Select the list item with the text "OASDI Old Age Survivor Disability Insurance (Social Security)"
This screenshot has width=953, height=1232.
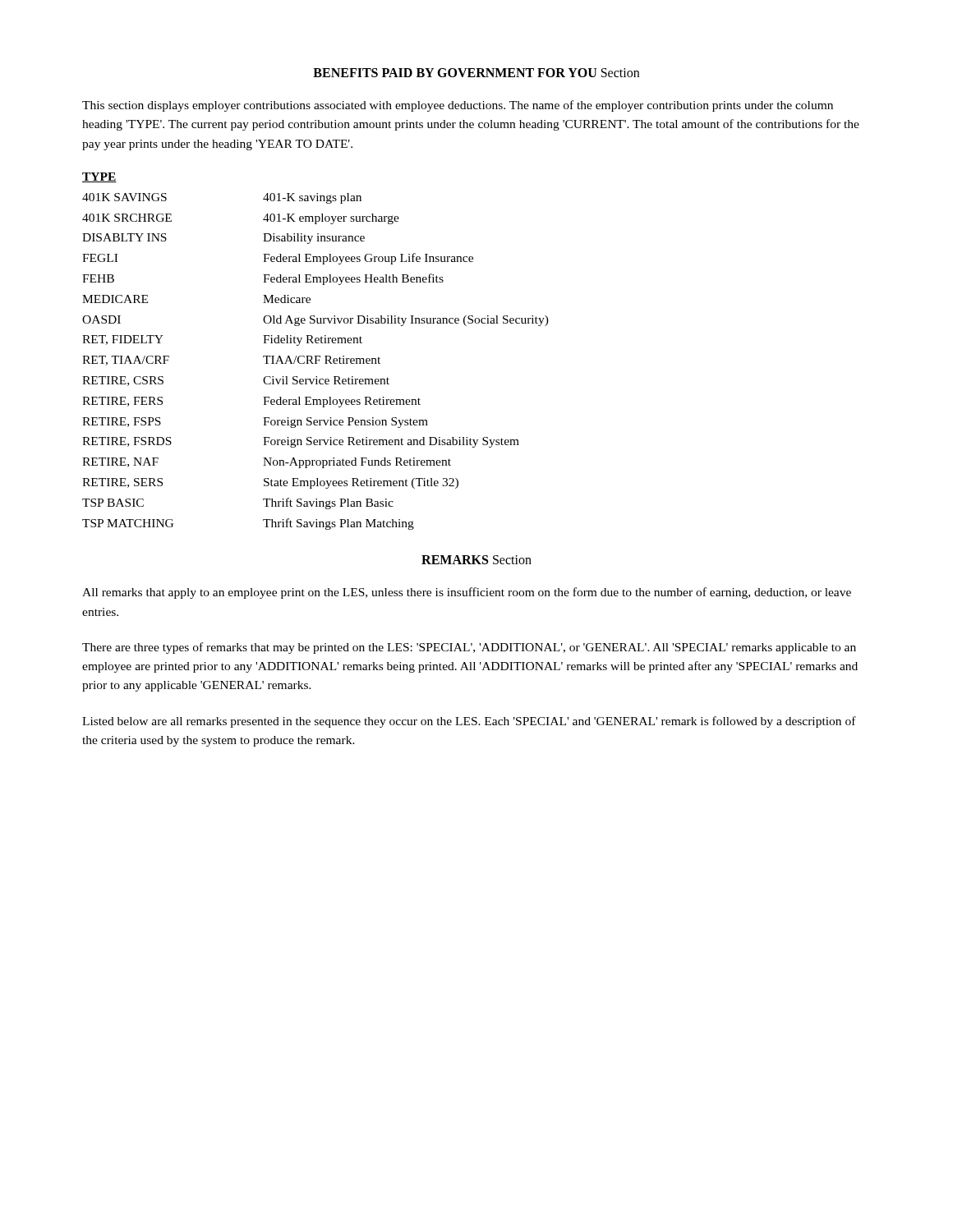click(x=476, y=319)
